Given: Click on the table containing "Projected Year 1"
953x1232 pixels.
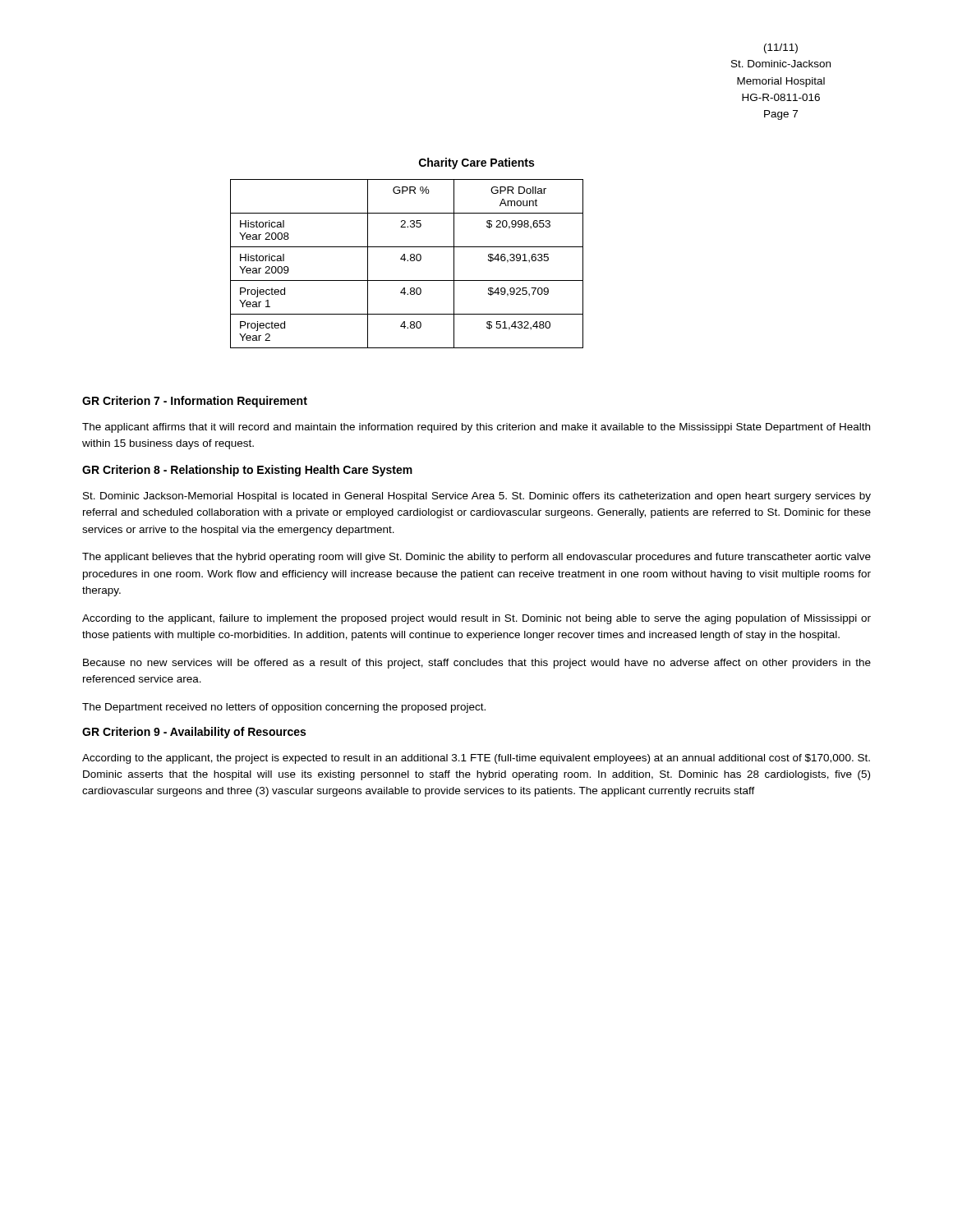Looking at the screenshot, I should [407, 264].
